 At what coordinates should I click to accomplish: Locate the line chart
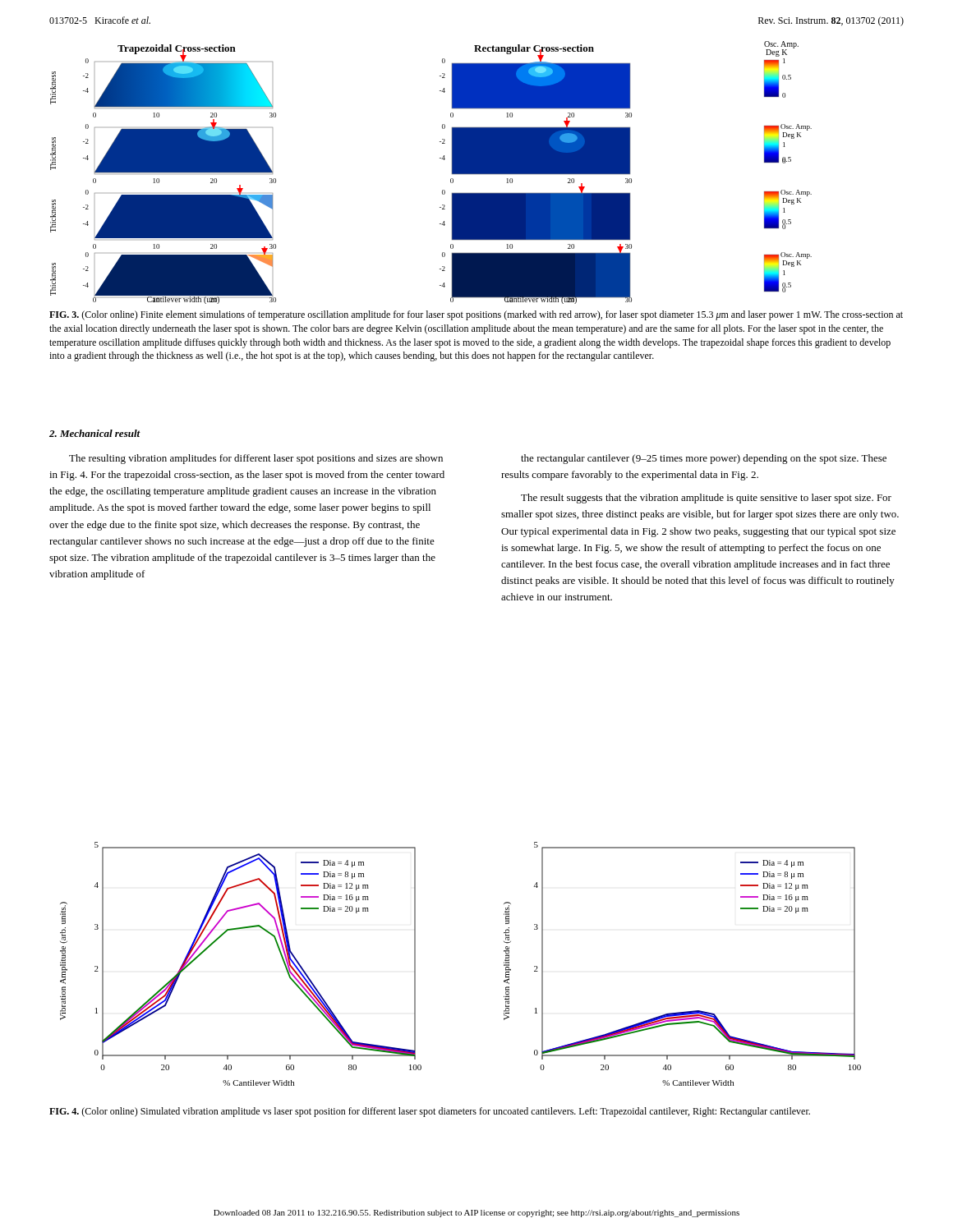tap(476, 961)
